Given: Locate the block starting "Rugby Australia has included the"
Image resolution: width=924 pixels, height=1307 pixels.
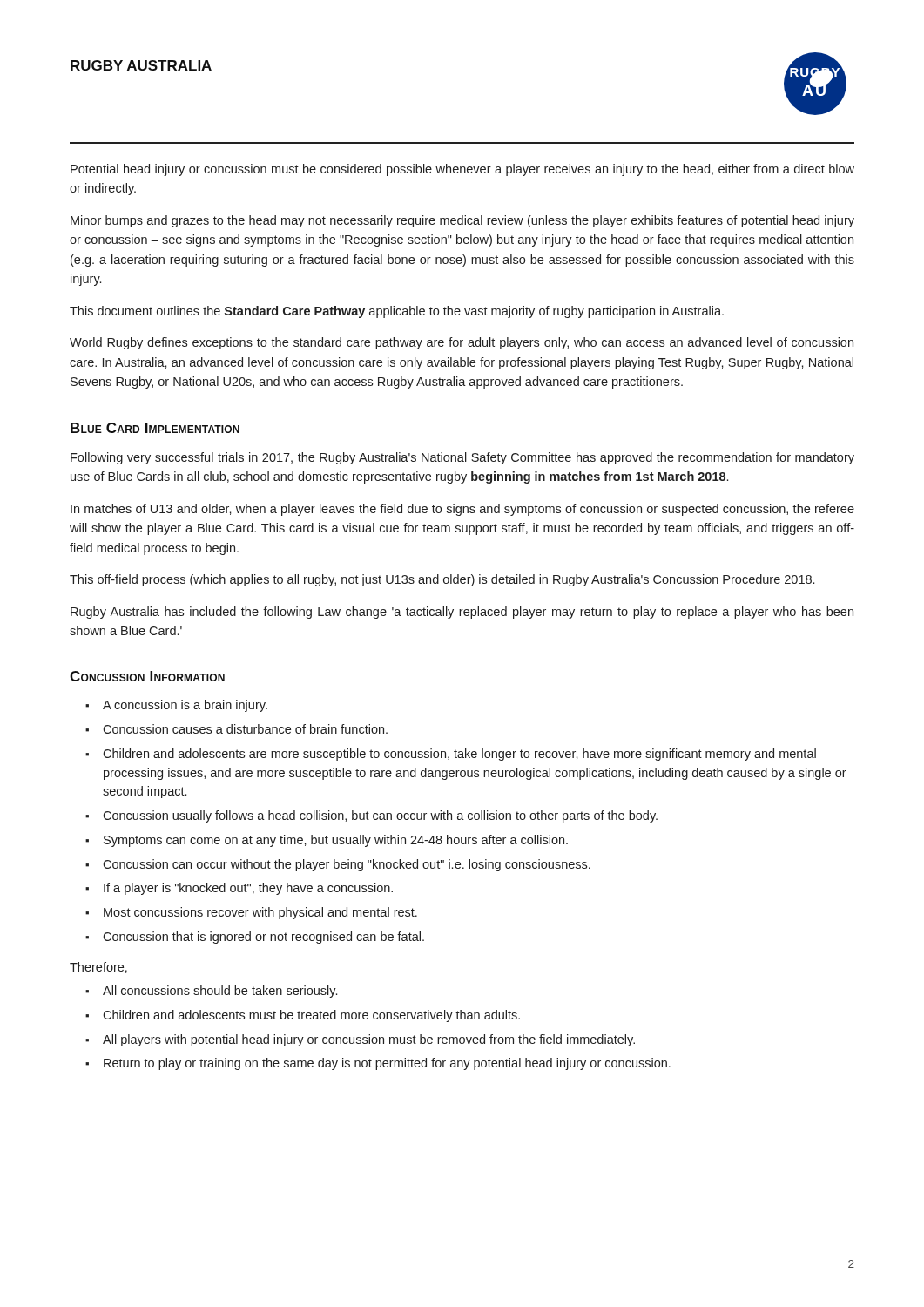Looking at the screenshot, I should click(462, 621).
